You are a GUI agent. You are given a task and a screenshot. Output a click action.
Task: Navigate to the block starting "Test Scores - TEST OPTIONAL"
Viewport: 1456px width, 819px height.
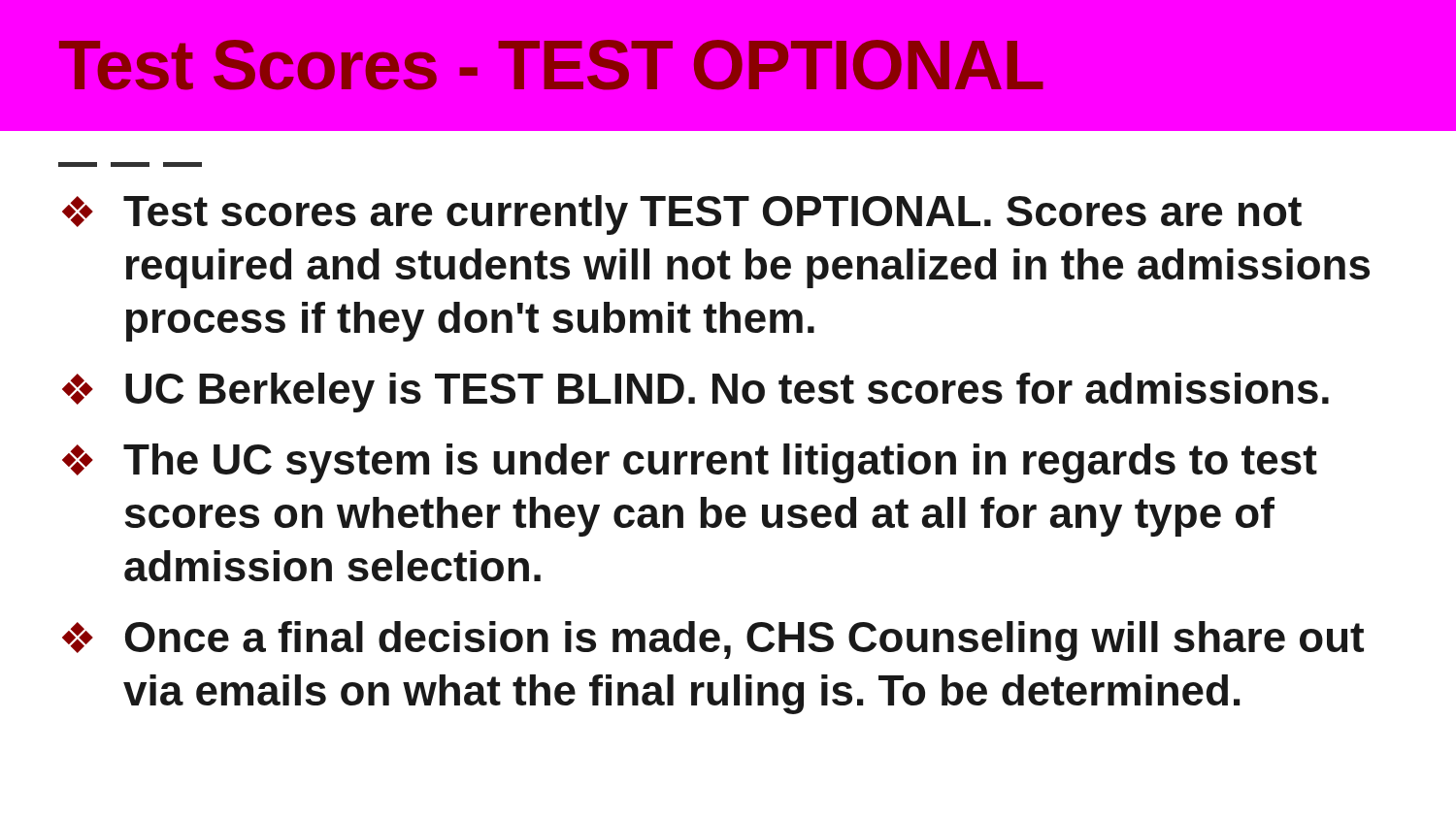(551, 65)
